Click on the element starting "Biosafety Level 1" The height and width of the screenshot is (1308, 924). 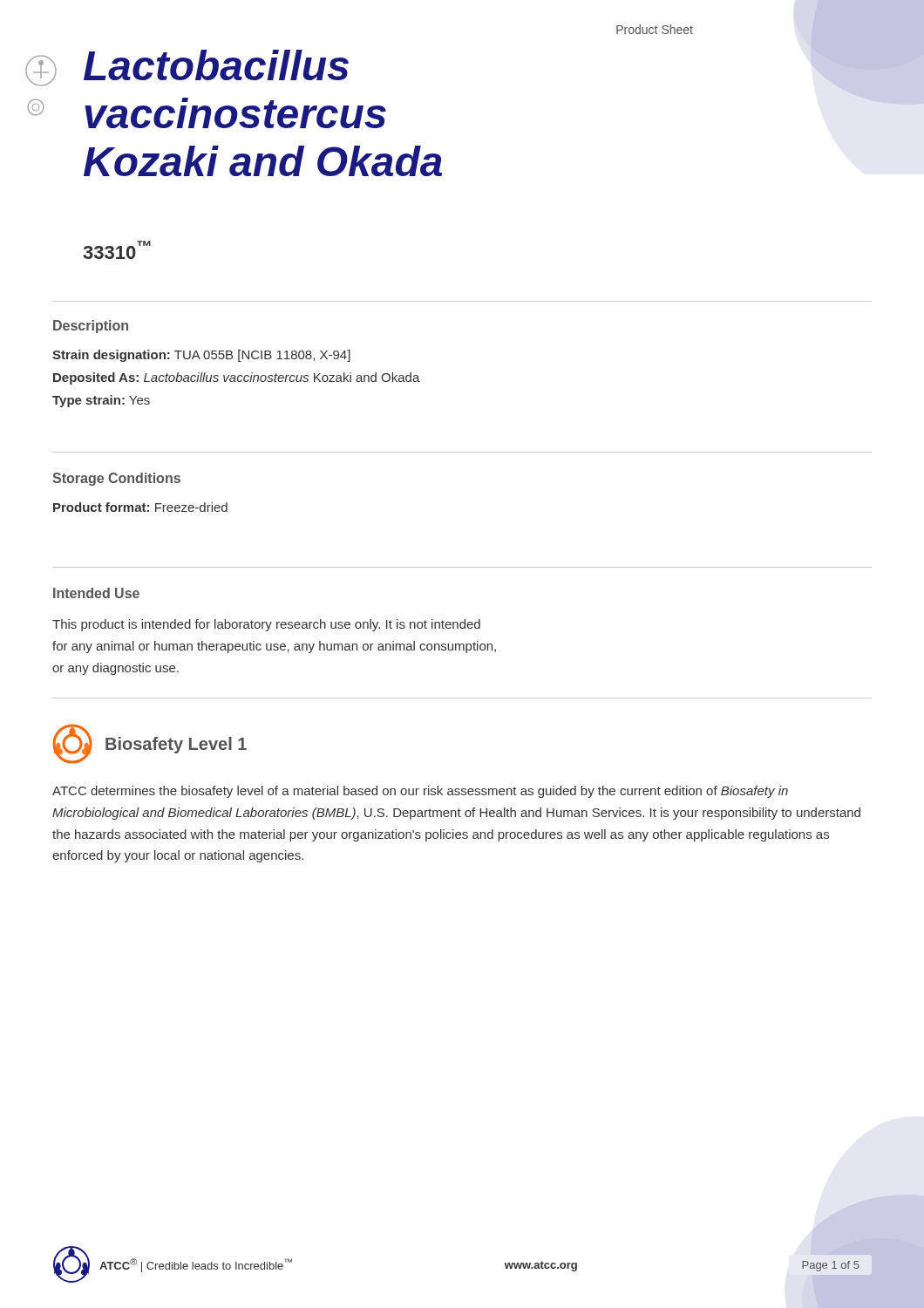183,744
